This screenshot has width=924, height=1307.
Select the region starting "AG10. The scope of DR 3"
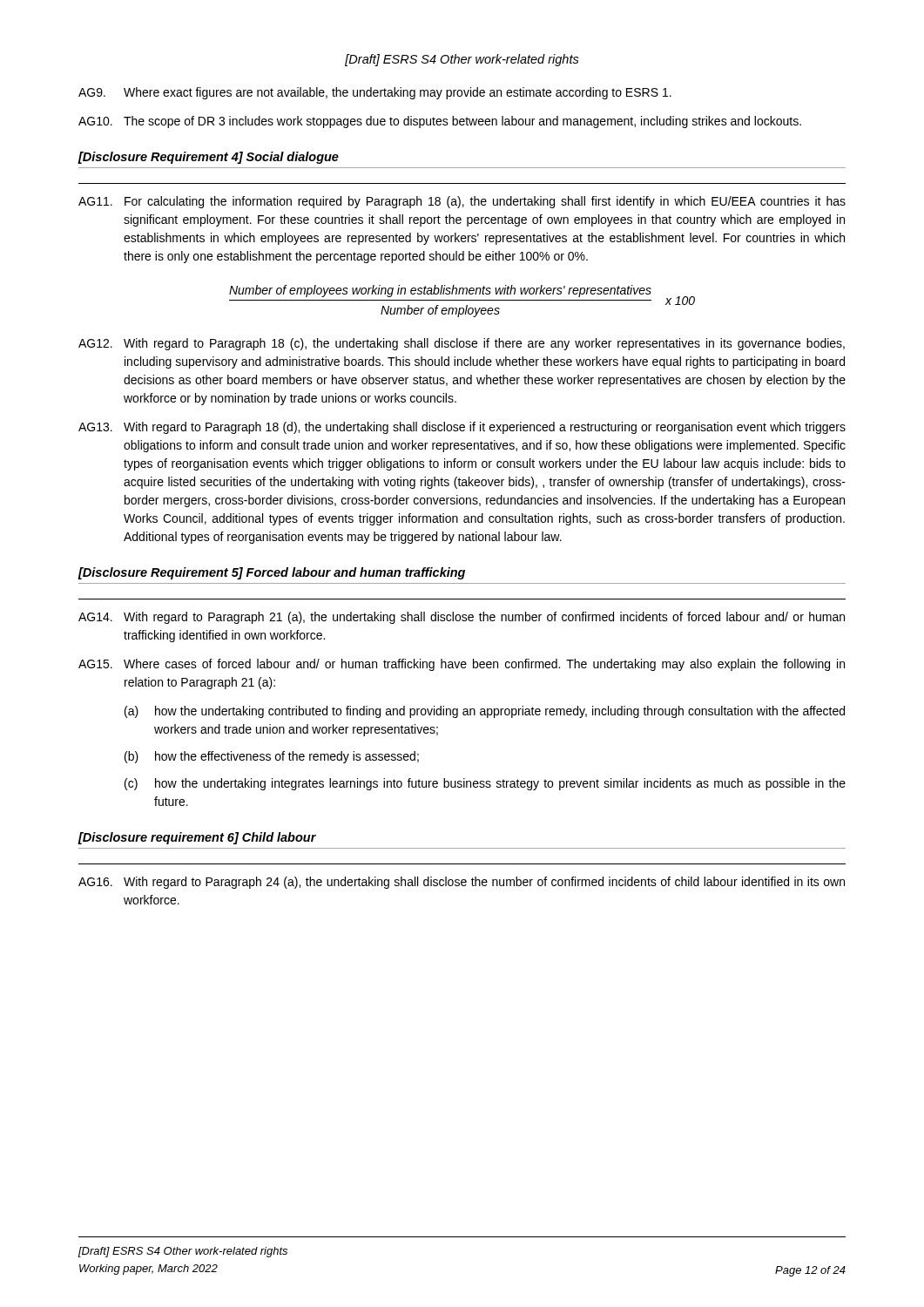tap(462, 122)
